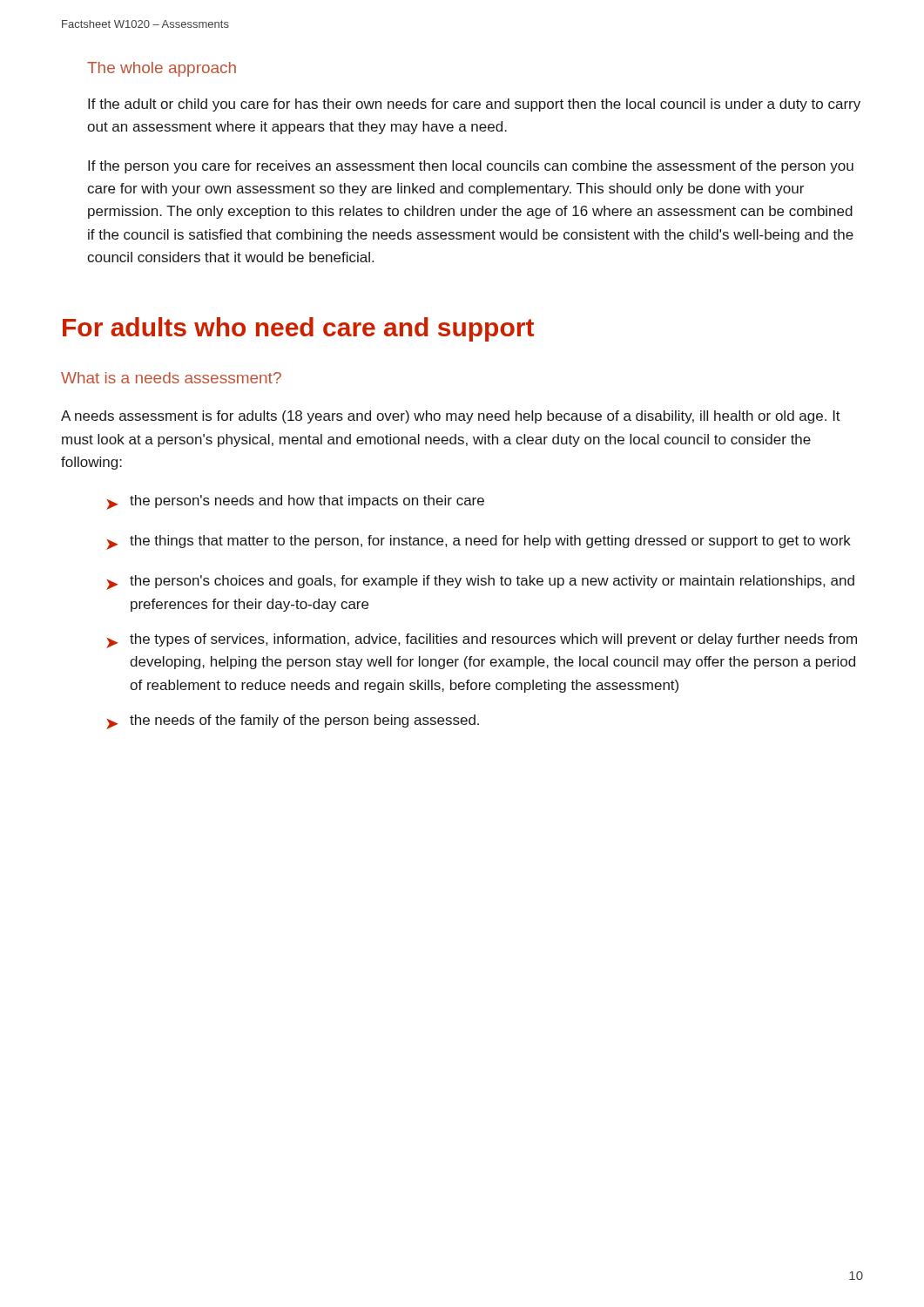The width and height of the screenshot is (924, 1307).
Task: Point to the passage starting "For adults who need care and"
Action: (x=298, y=328)
